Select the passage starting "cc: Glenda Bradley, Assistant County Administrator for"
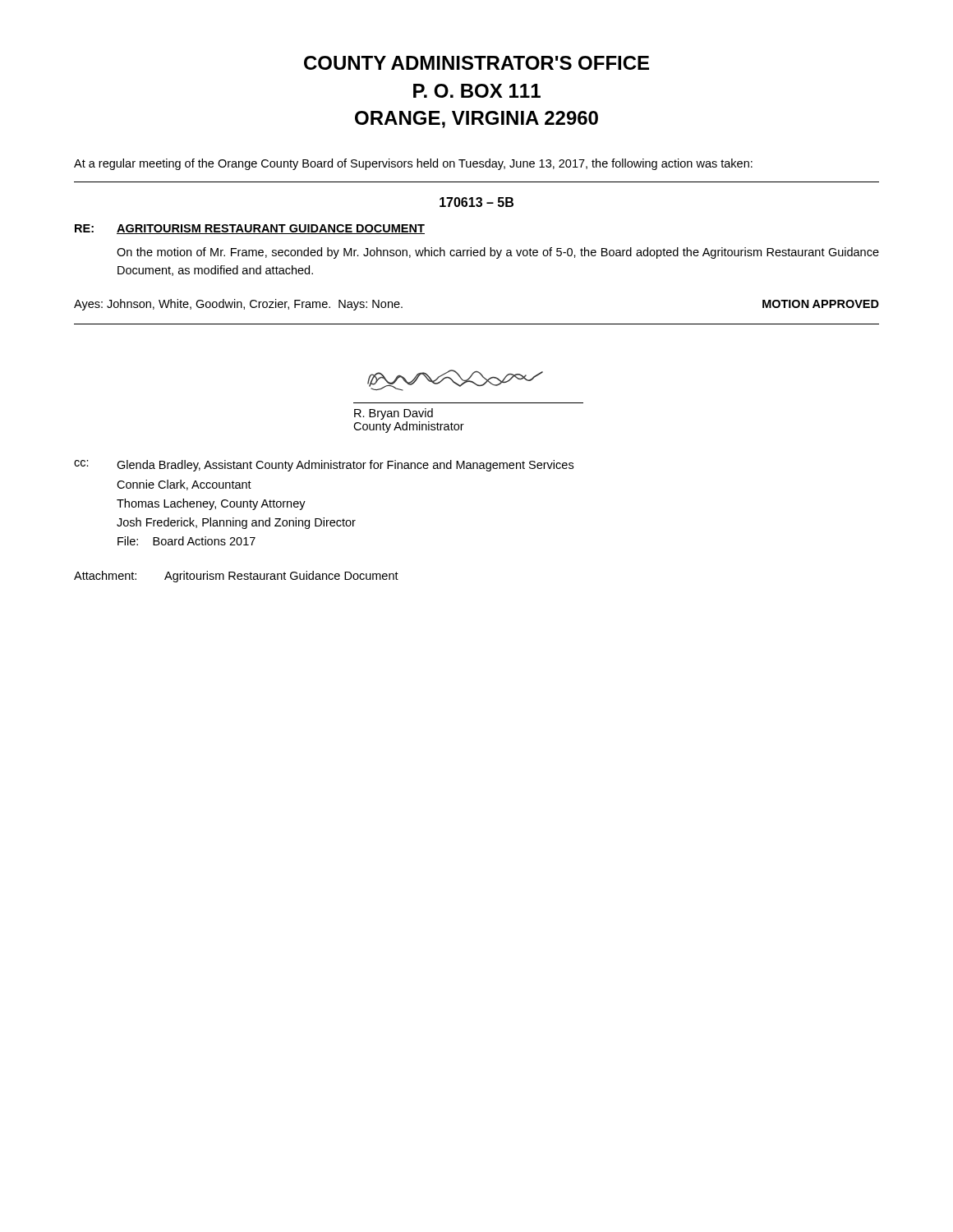This screenshot has height=1232, width=953. click(x=324, y=466)
